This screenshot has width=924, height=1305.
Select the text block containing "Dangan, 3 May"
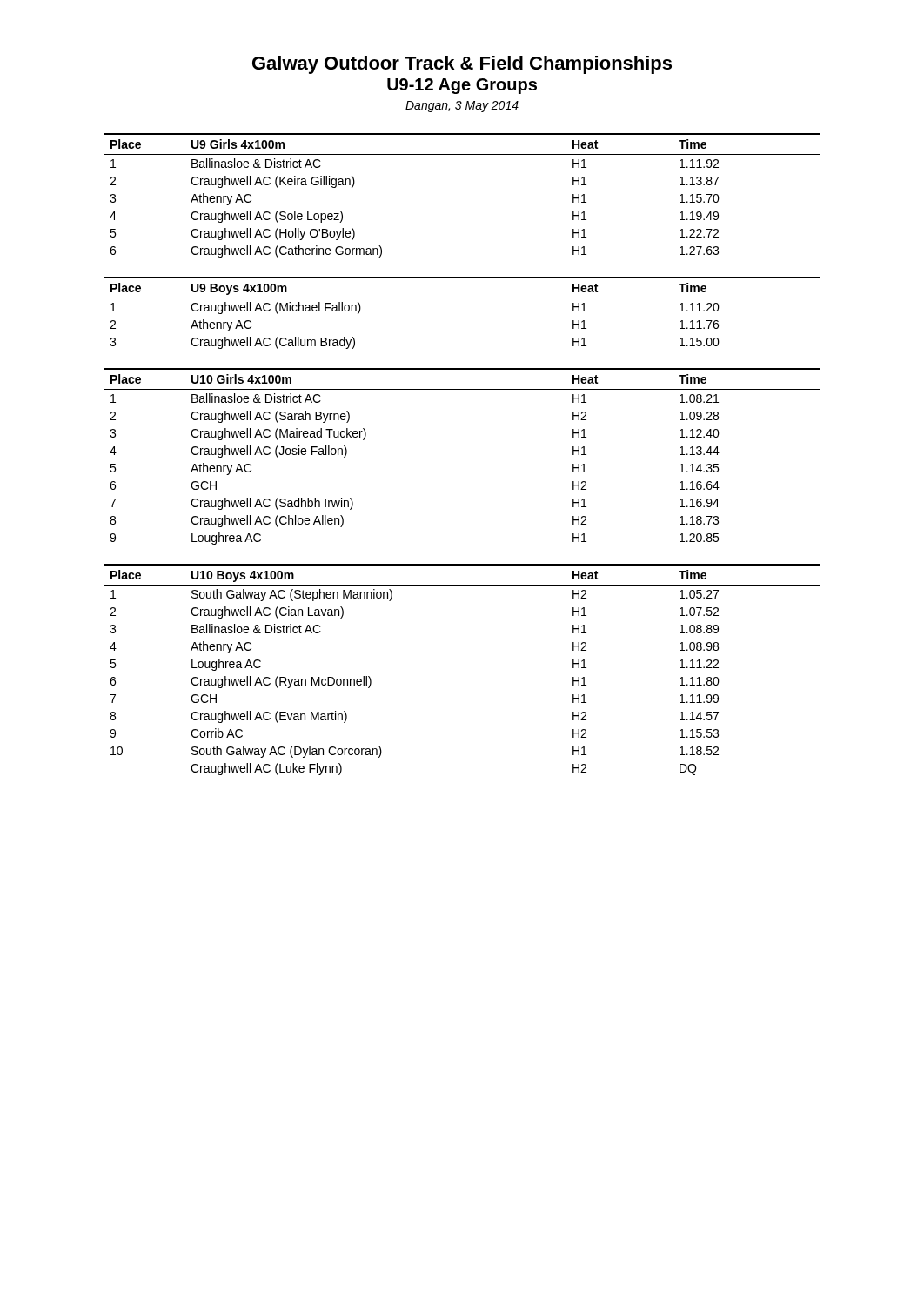(462, 105)
